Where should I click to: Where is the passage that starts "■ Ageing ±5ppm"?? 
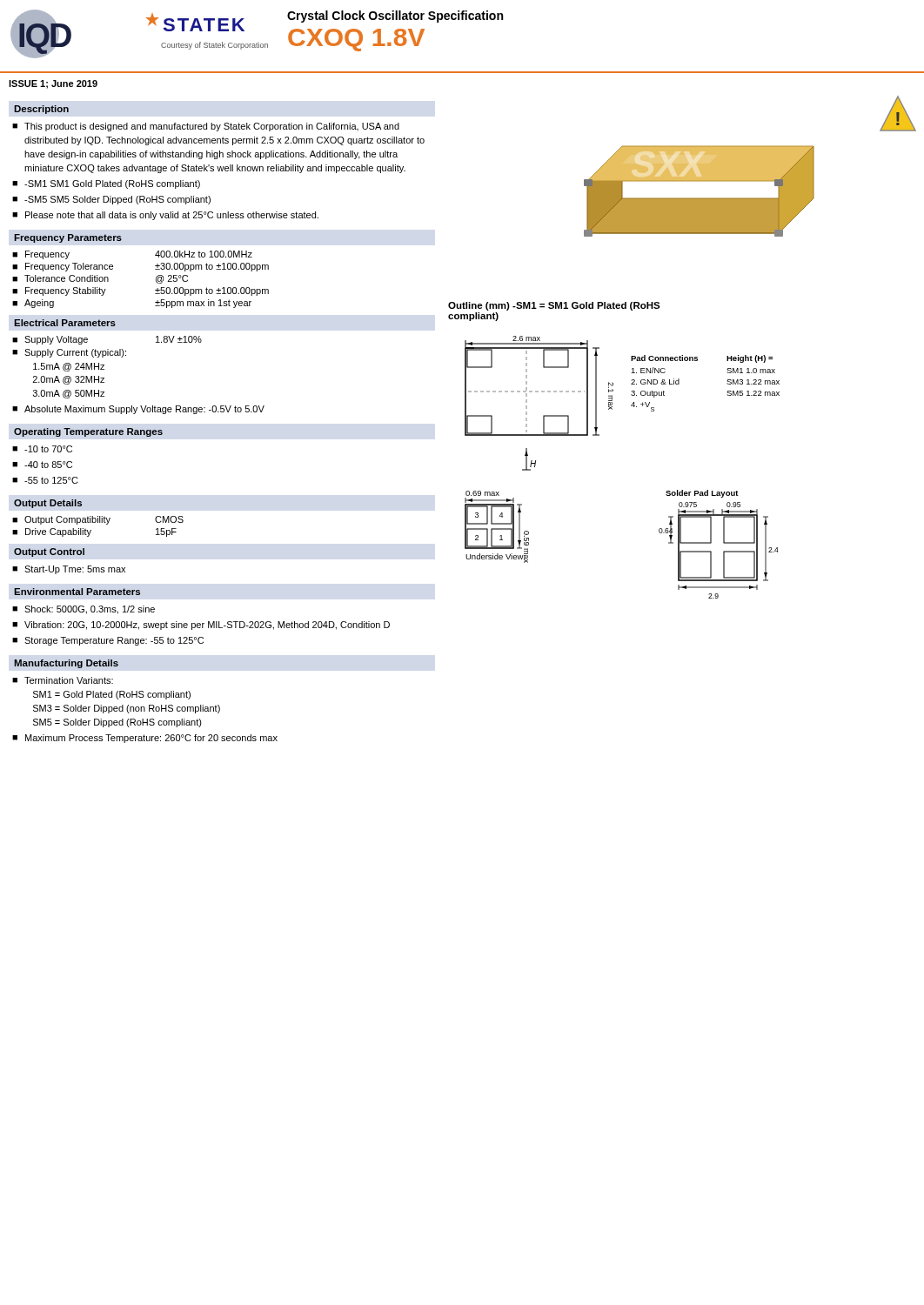(30, 304)
